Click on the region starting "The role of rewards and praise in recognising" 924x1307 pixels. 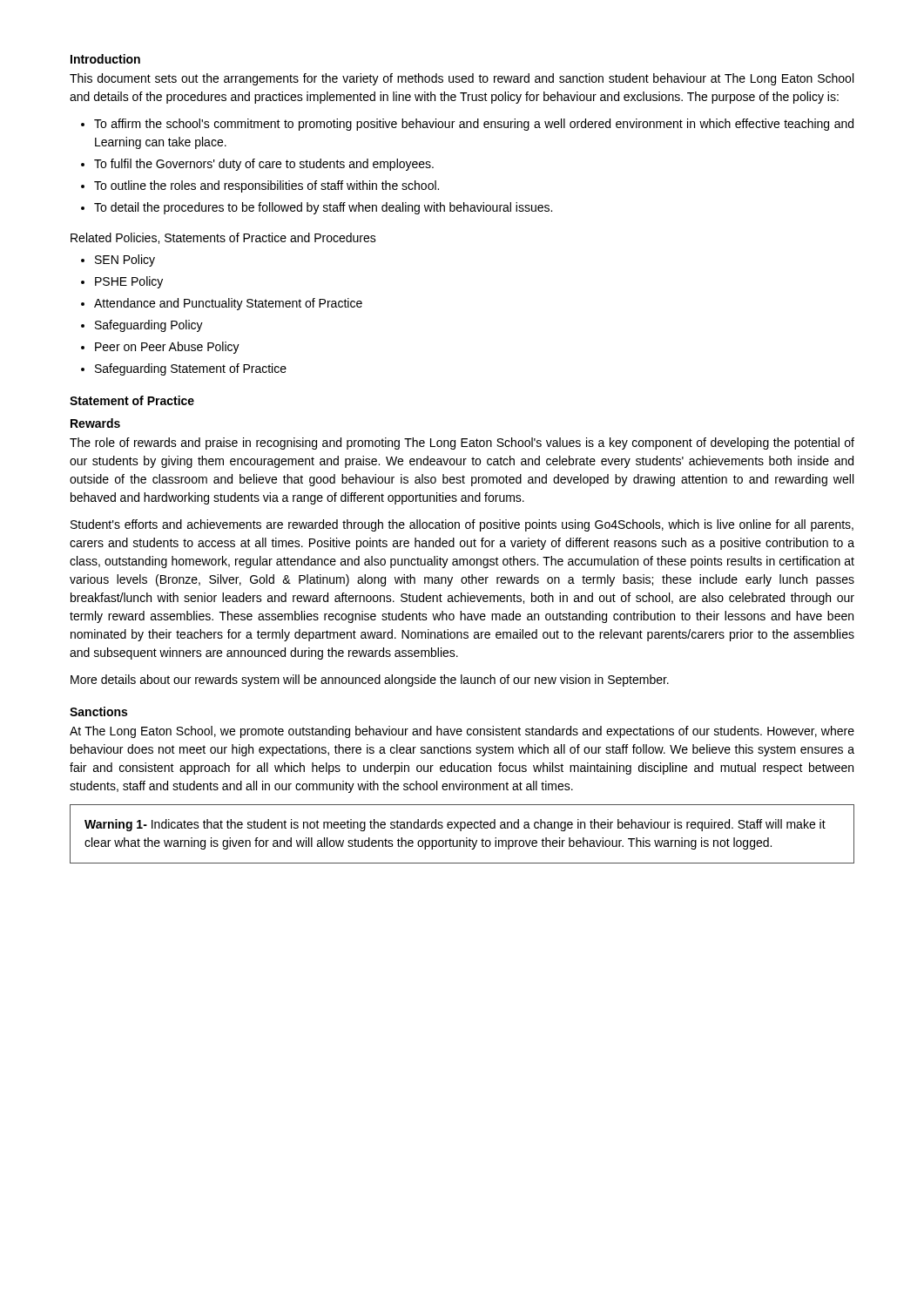(x=462, y=471)
